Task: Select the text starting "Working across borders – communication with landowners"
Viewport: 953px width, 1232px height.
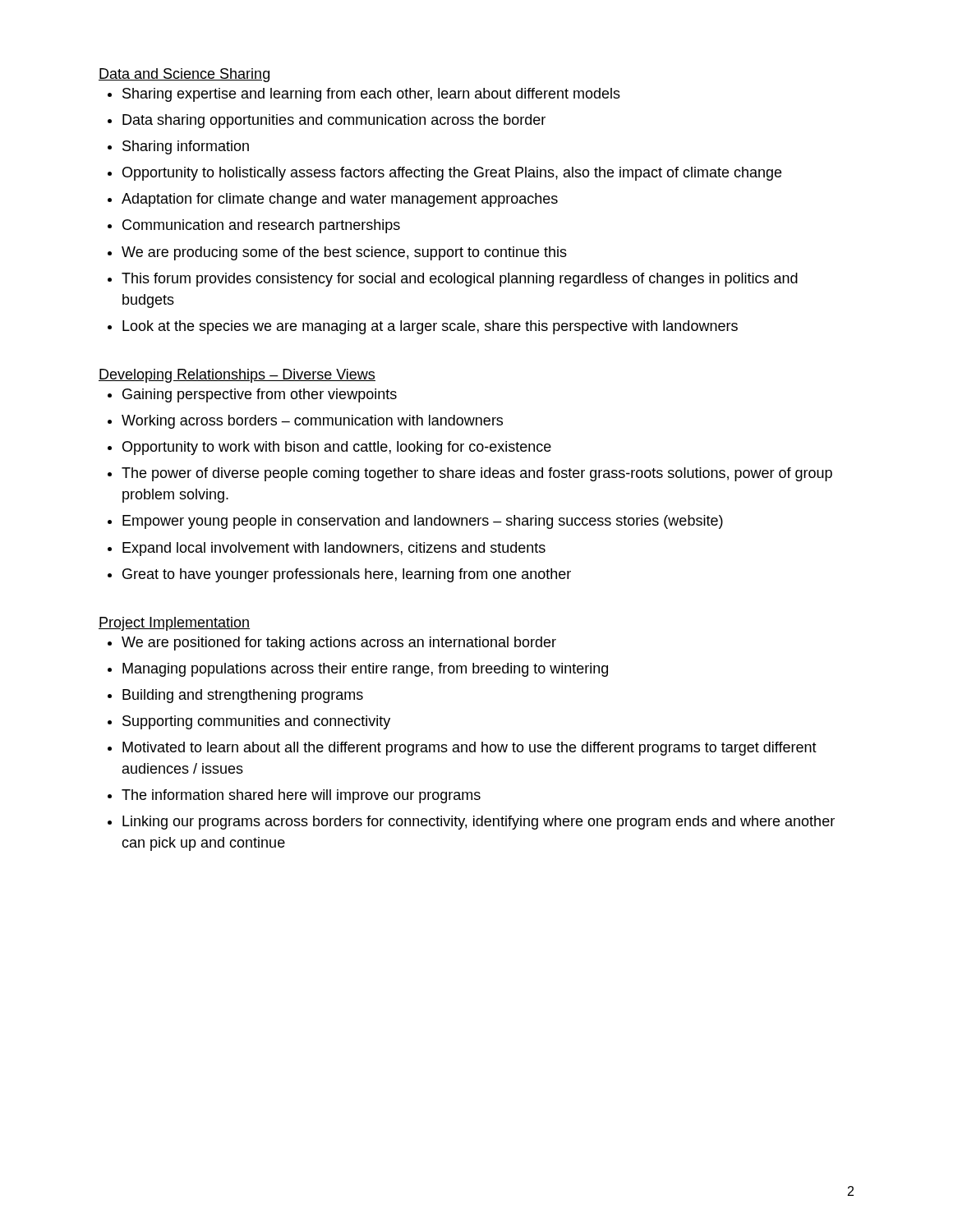Action: [313, 421]
